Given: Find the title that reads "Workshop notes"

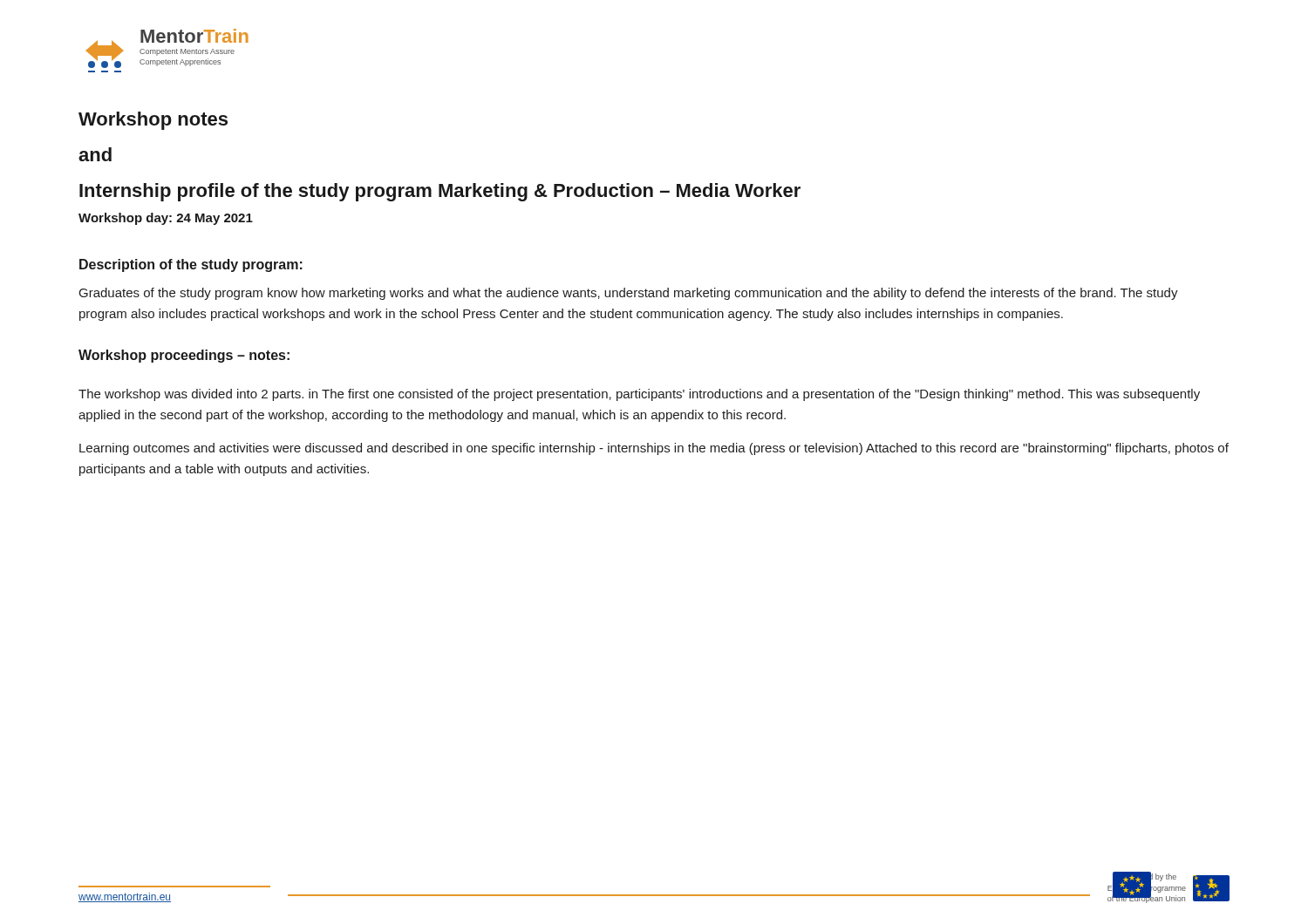Looking at the screenshot, I should [x=153, y=119].
